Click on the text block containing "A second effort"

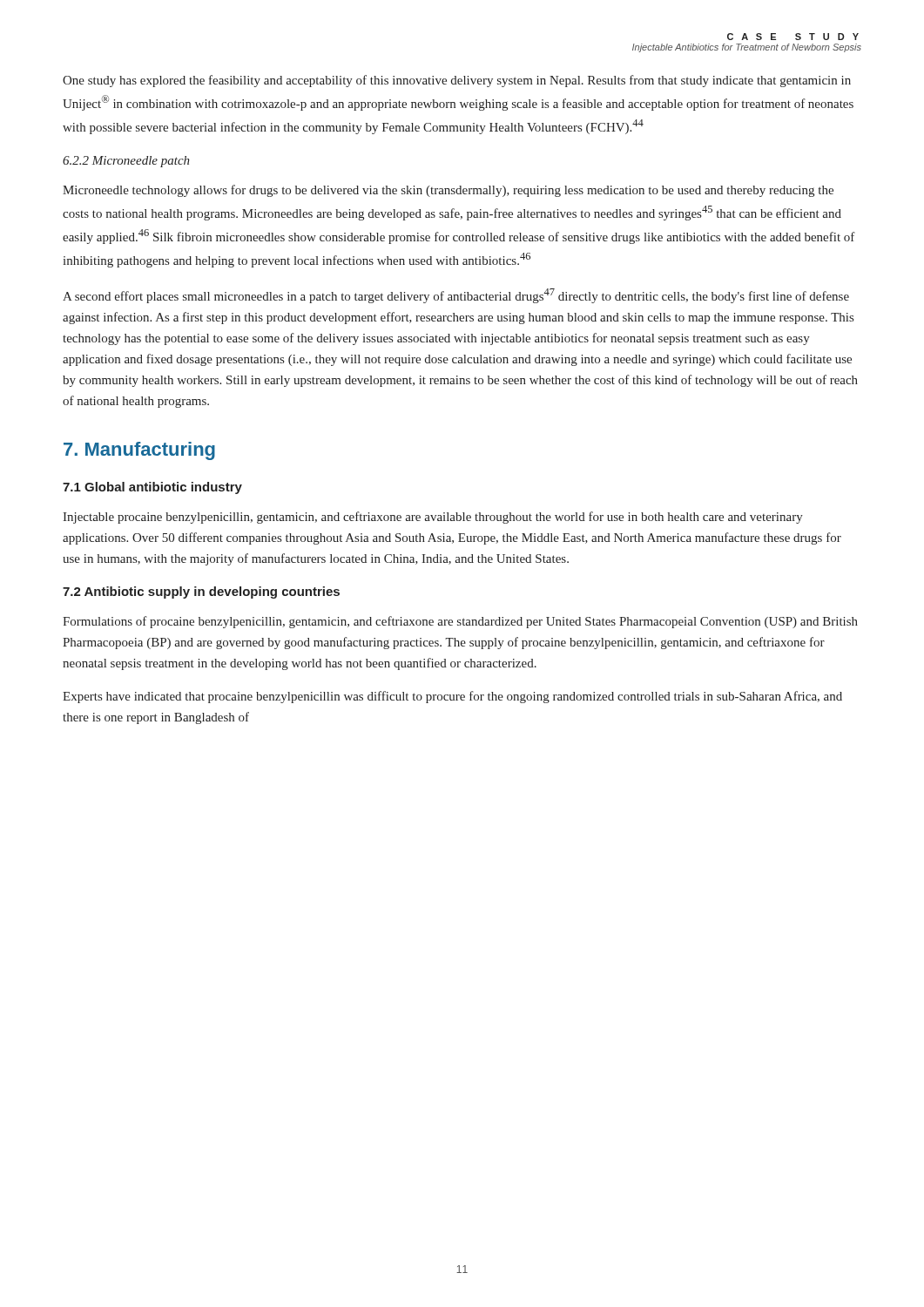[x=462, y=347]
